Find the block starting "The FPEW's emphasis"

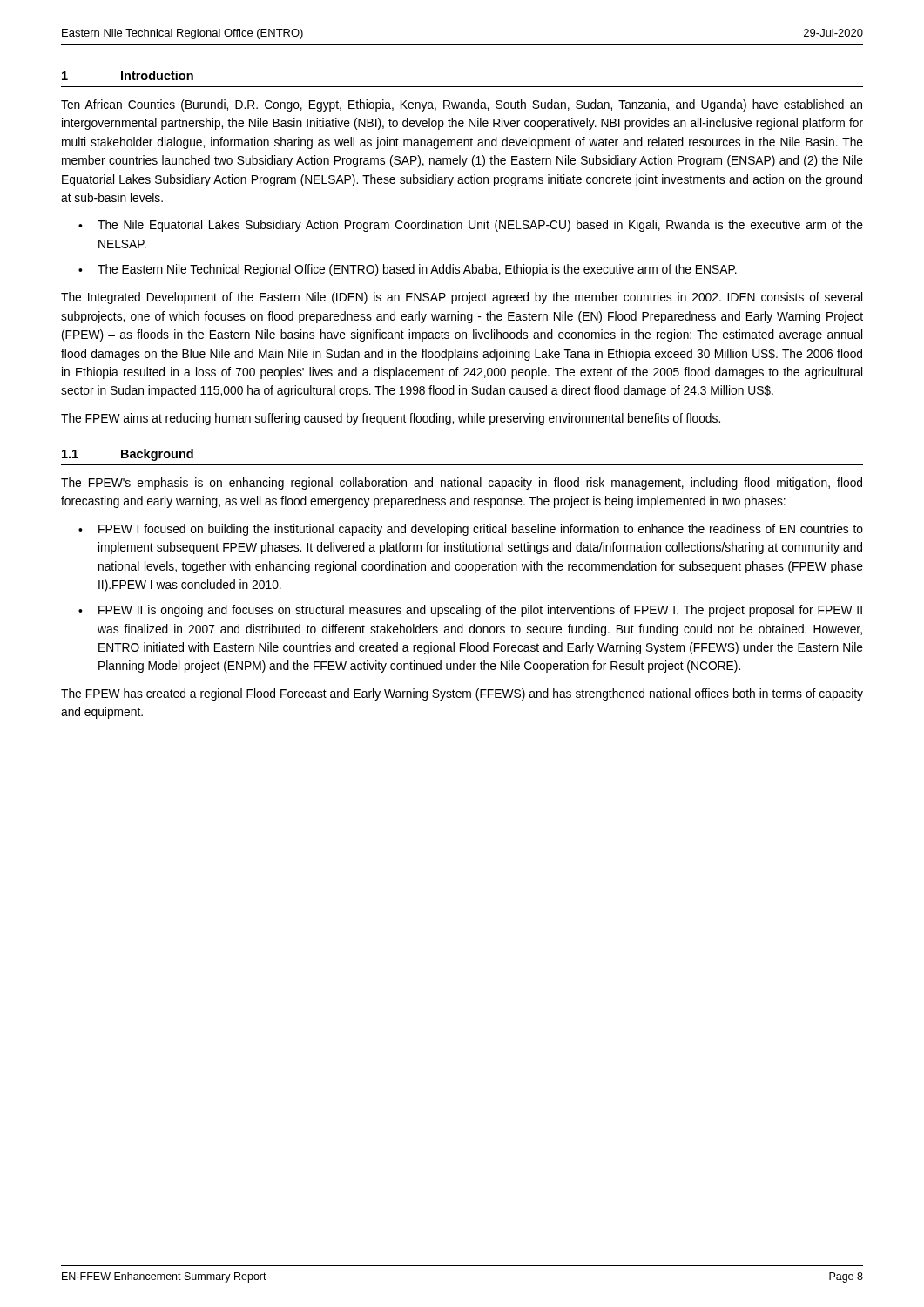click(462, 492)
